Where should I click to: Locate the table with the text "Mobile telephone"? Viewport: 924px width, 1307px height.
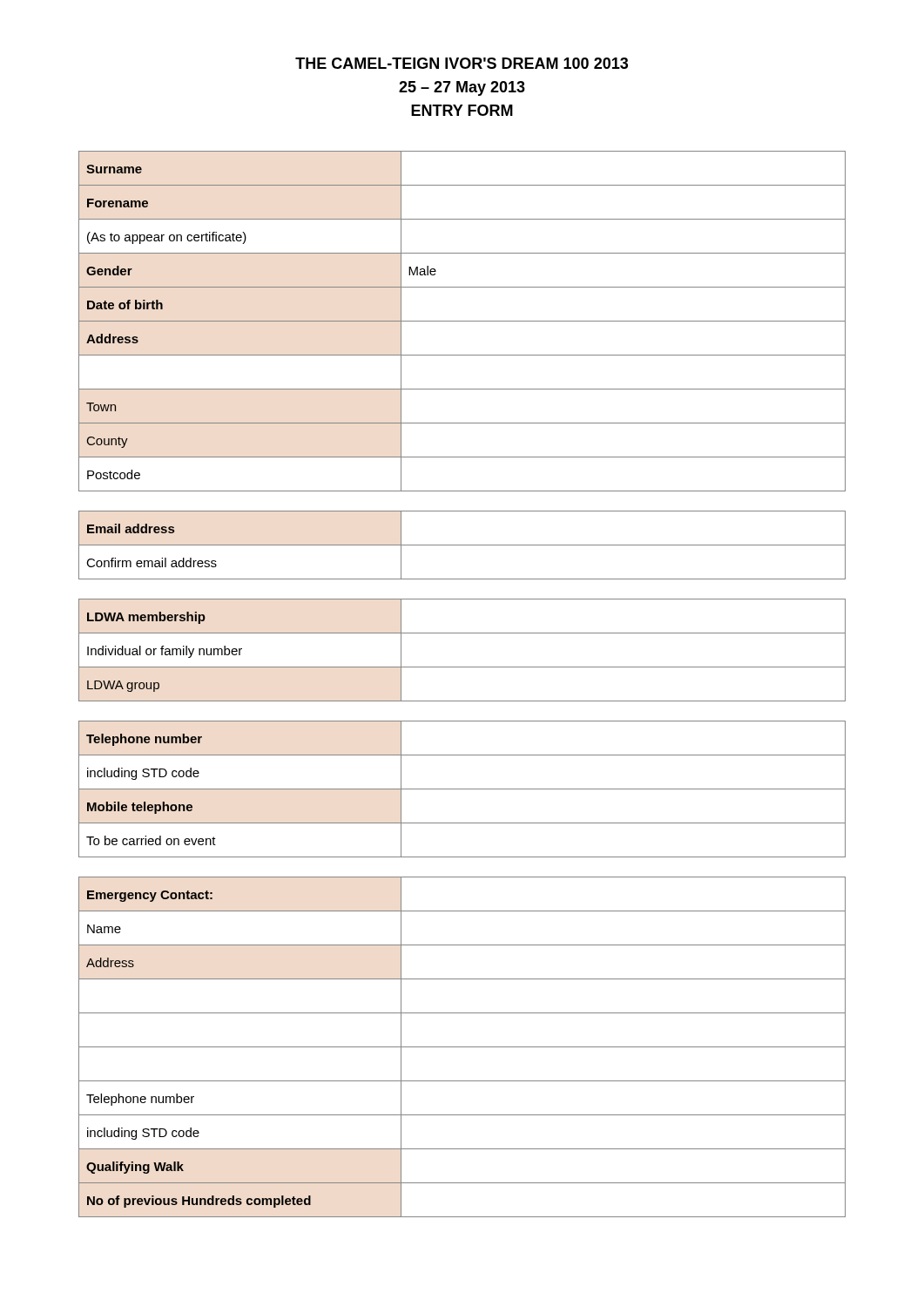pyautogui.click(x=462, y=789)
